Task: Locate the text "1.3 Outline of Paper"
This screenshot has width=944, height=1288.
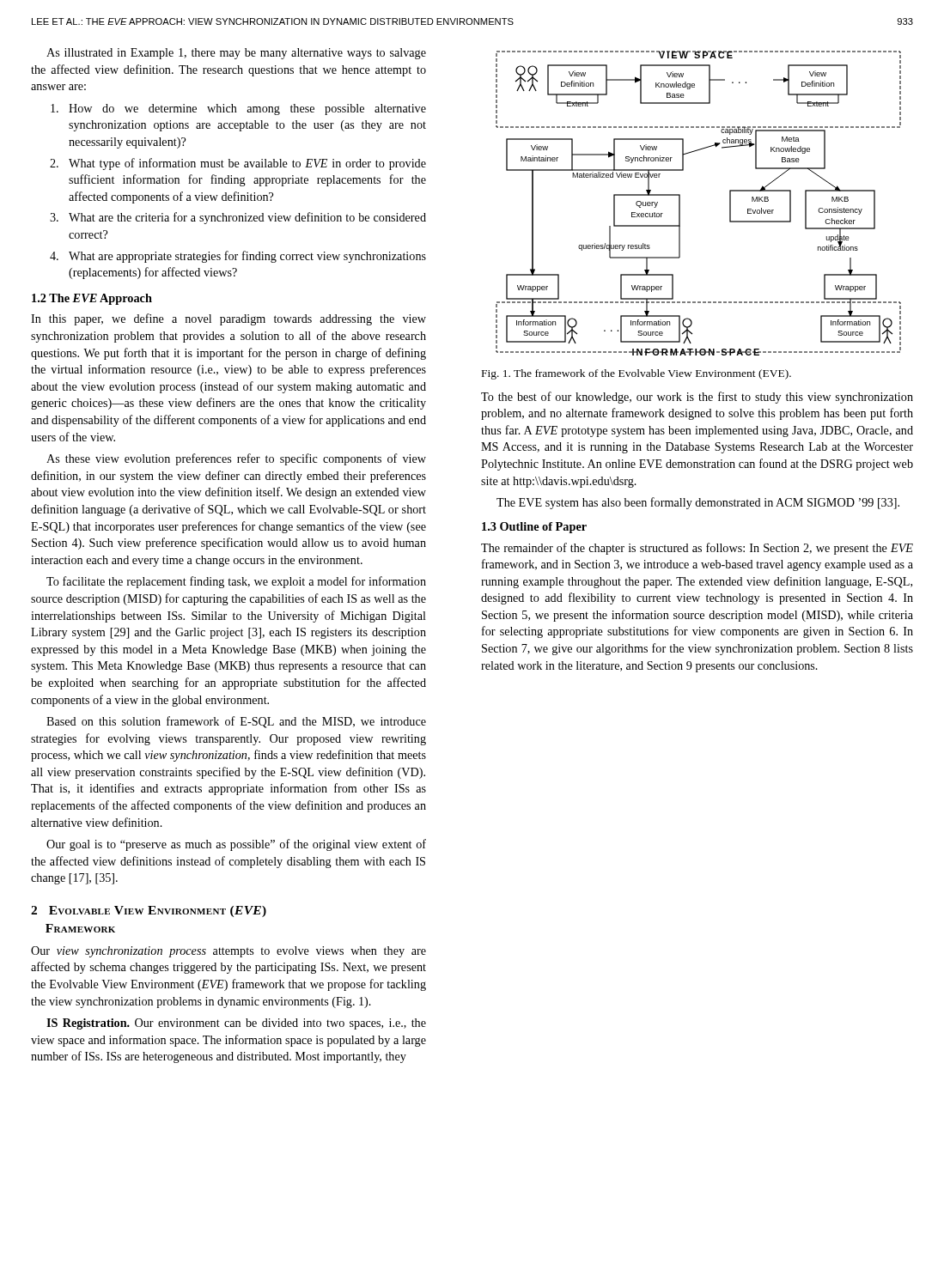Action: 534,526
